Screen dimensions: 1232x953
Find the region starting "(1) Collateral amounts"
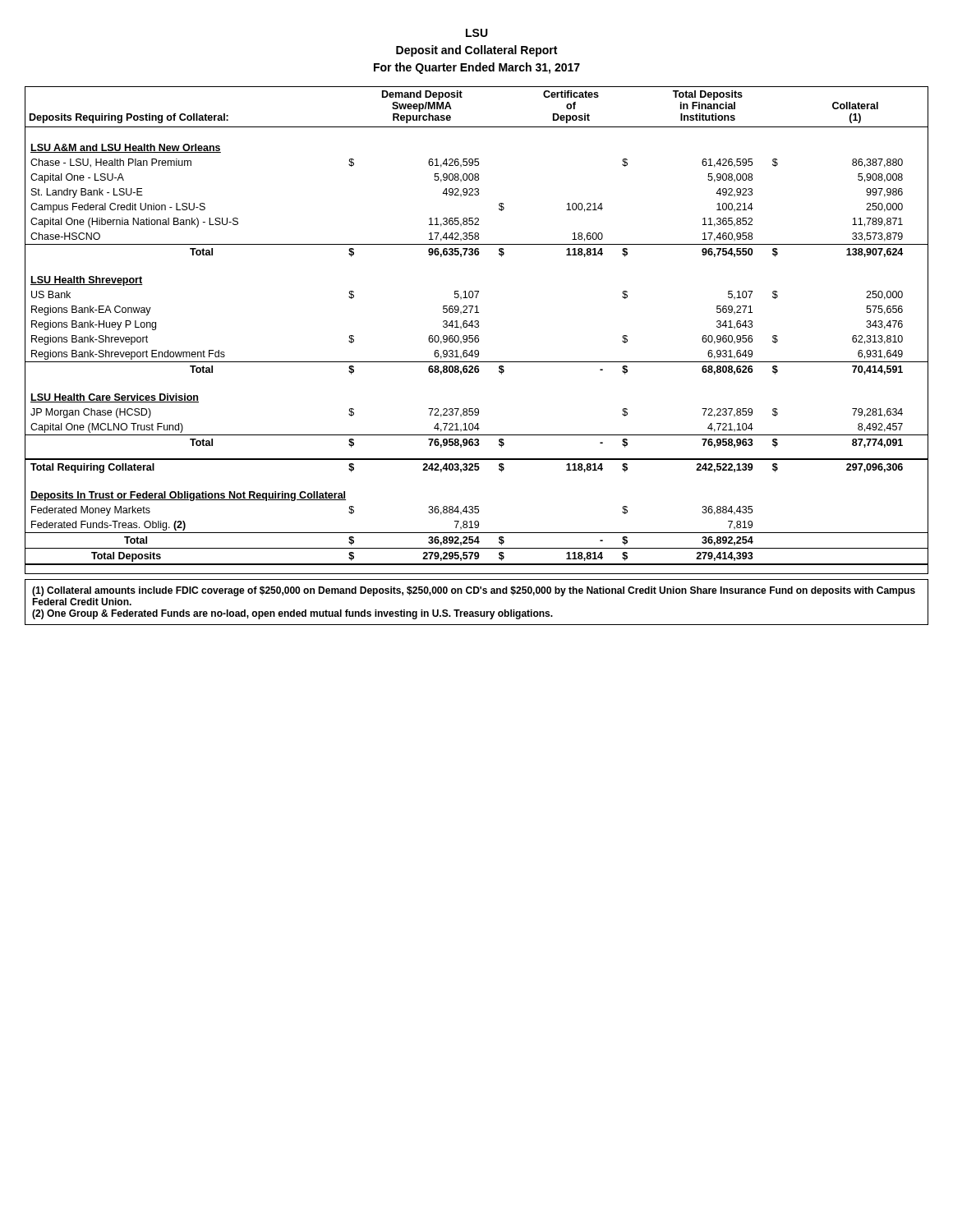point(474,602)
